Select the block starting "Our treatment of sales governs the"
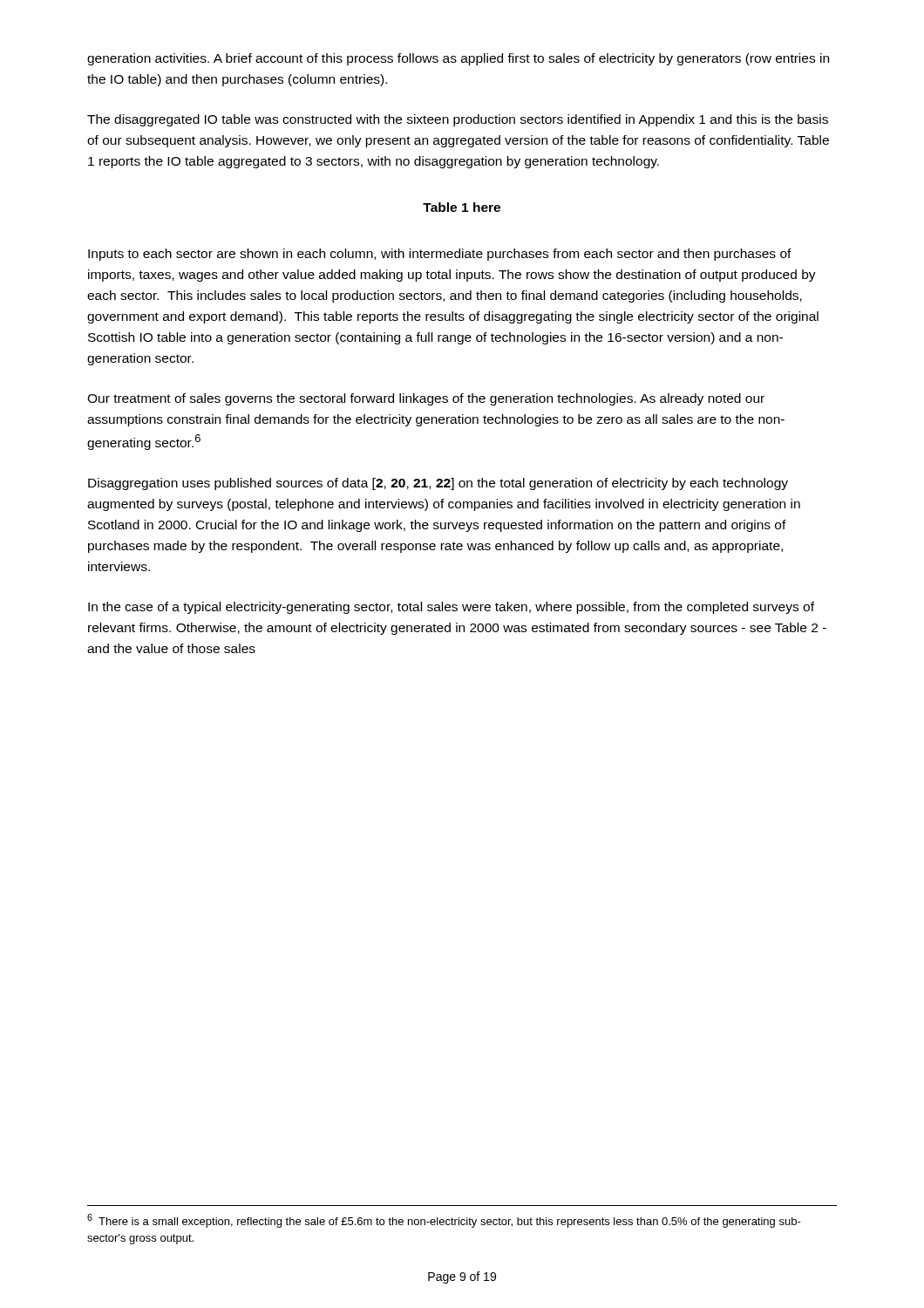Viewport: 924px width, 1308px height. pyautogui.click(x=436, y=421)
